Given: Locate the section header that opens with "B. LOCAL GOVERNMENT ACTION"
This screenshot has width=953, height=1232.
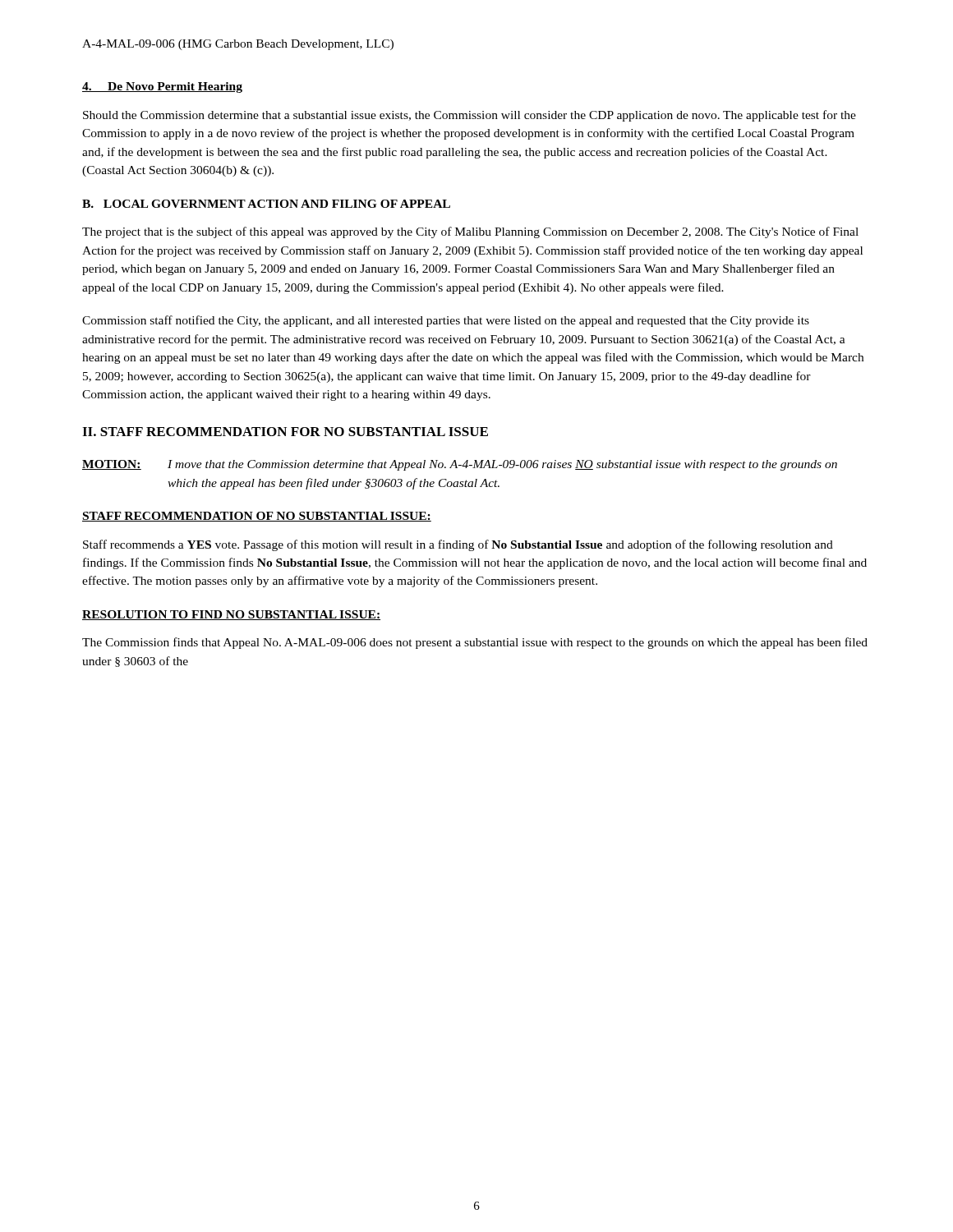Looking at the screenshot, I should click(x=266, y=203).
